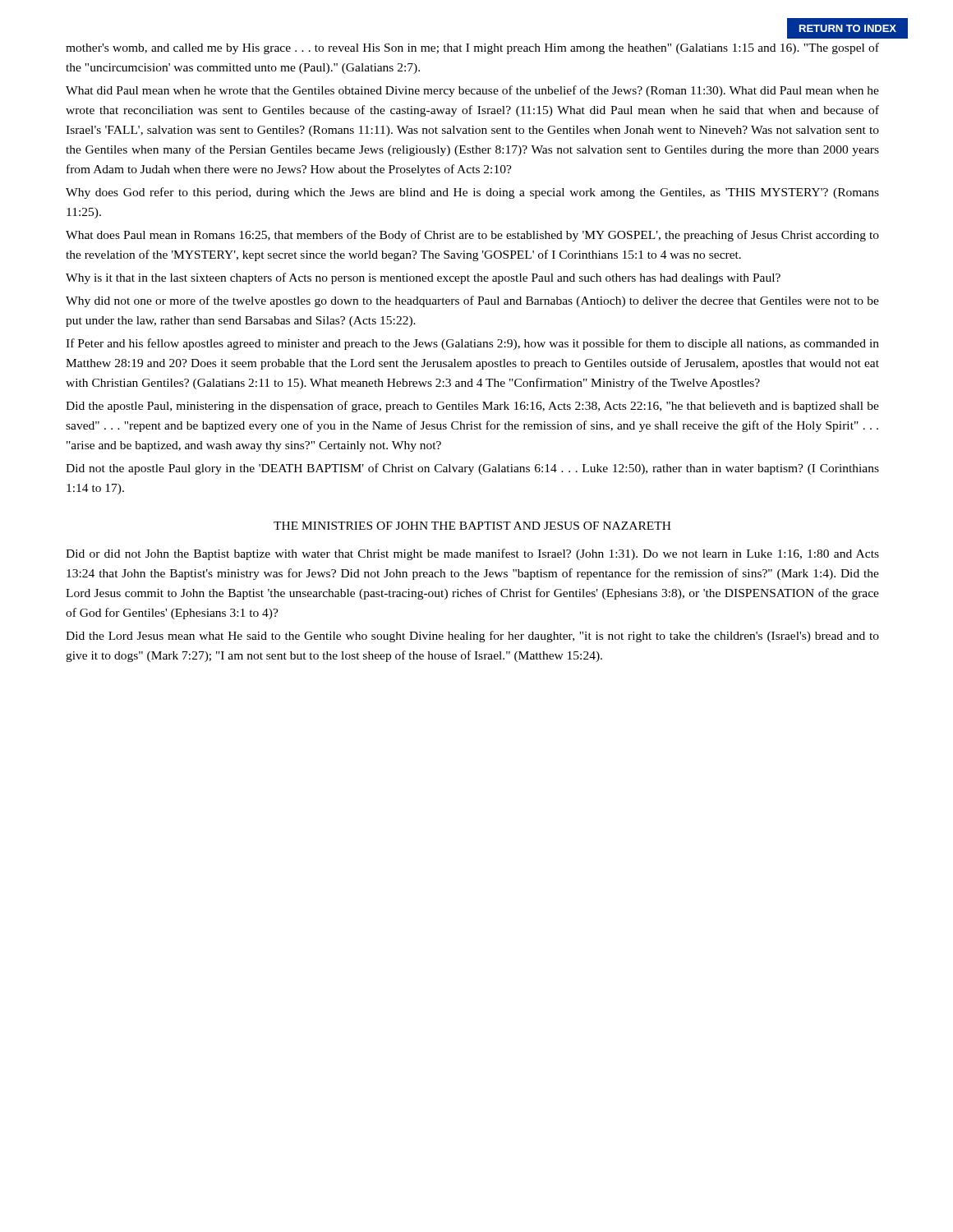953x1232 pixels.
Task: Find the section header on this page that starts "THE MINISTRIES OF JOHN"
Action: [x=472, y=526]
